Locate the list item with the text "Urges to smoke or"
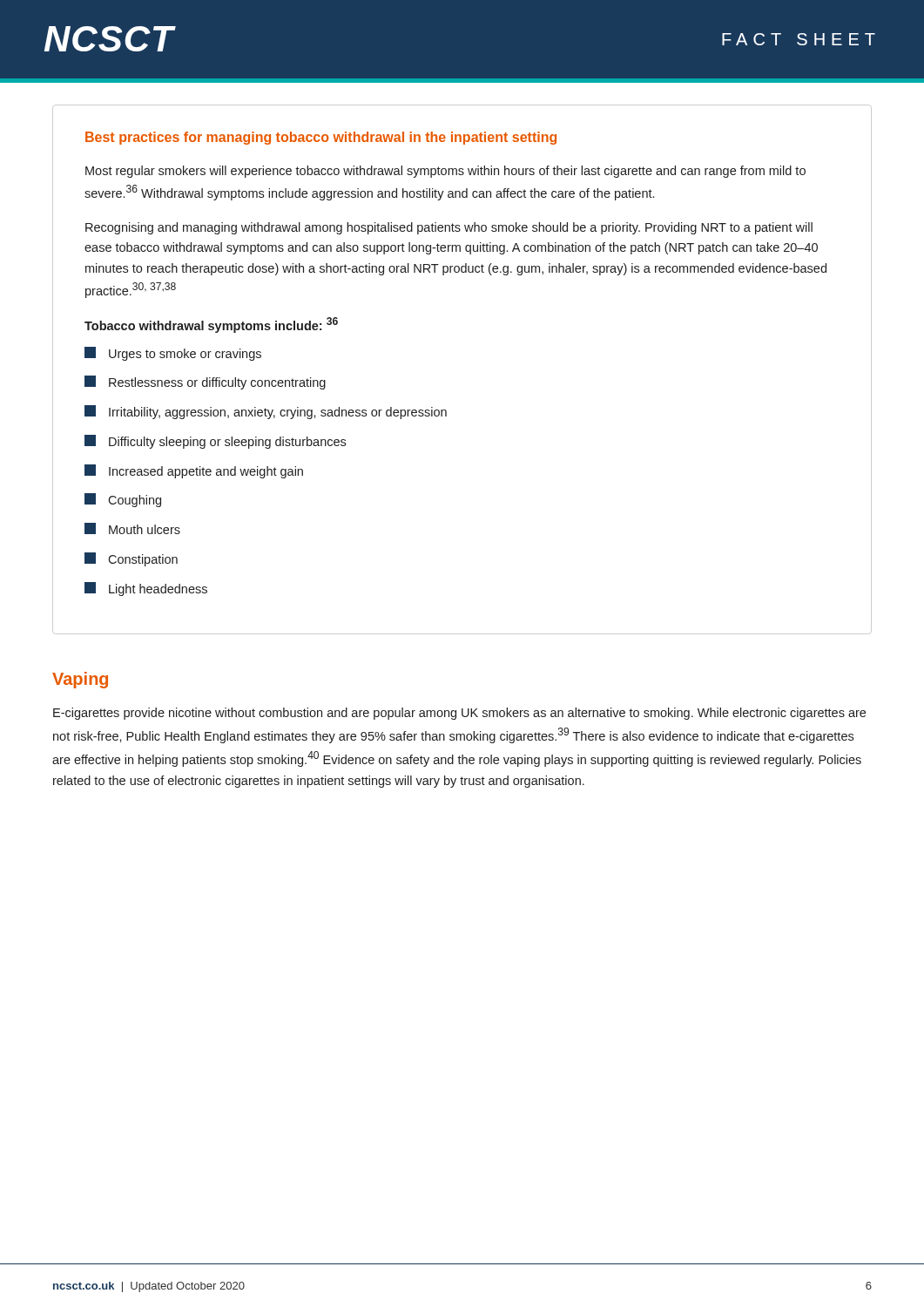The image size is (924, 1307). (x=173, y=353)
